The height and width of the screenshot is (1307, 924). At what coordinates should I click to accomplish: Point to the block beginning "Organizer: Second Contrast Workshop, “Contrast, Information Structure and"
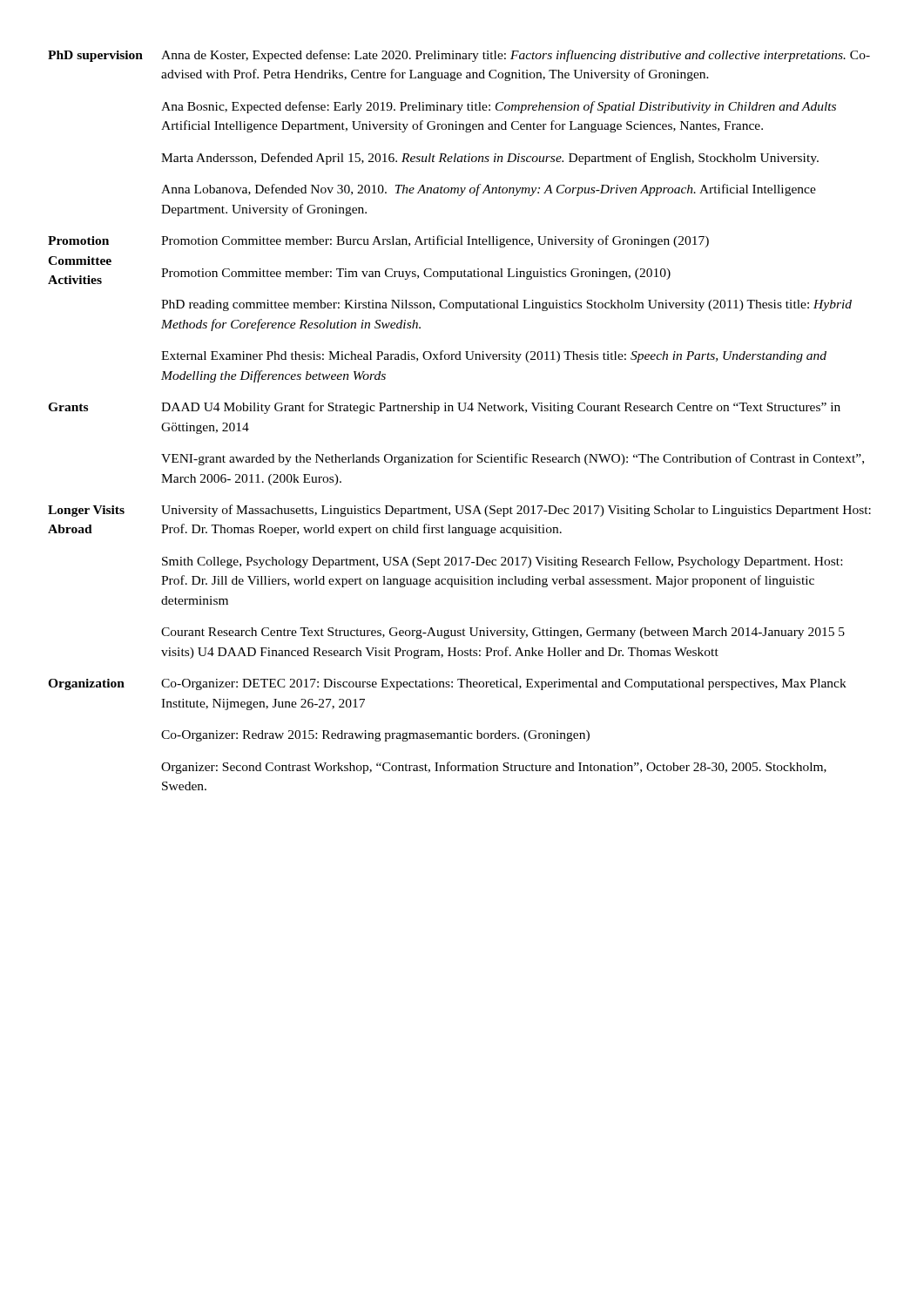tap(494, 776)
